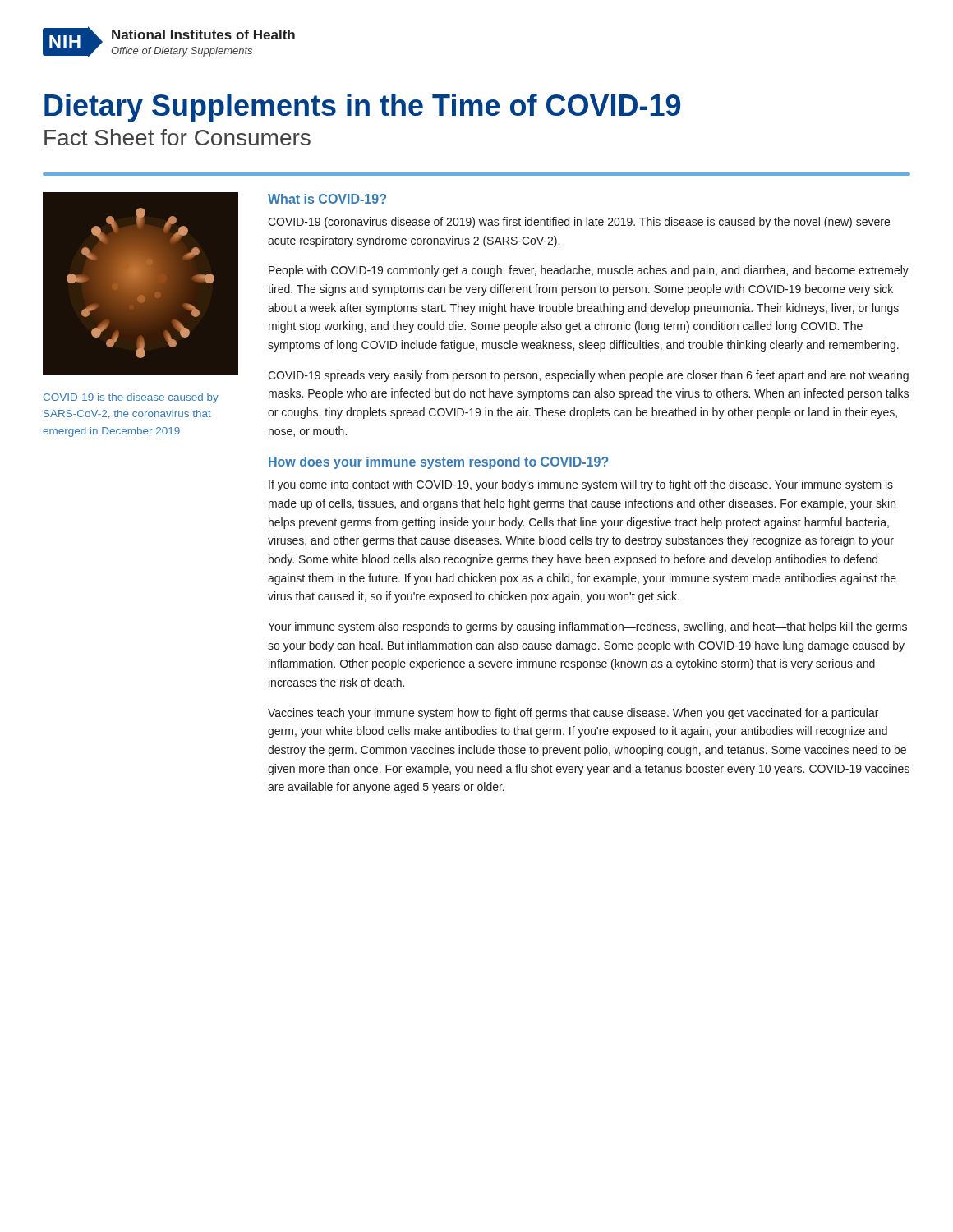The height and width of the screenshot is (1232, 953).
Task: Point to the block beginning "Your immune system also responds to germs by"
Action: coord(588,655)
